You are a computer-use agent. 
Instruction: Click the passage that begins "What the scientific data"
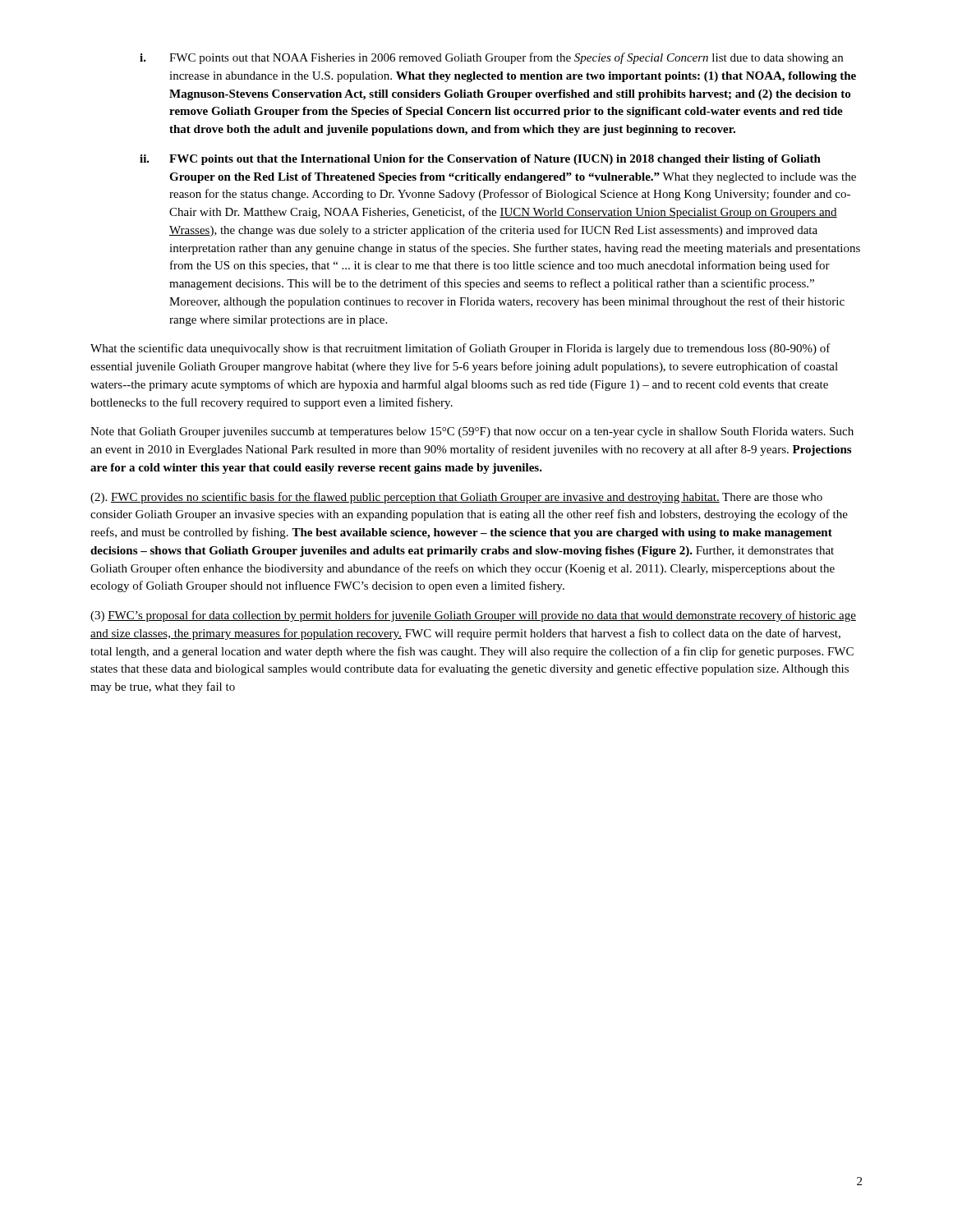[x=464, y=375]
